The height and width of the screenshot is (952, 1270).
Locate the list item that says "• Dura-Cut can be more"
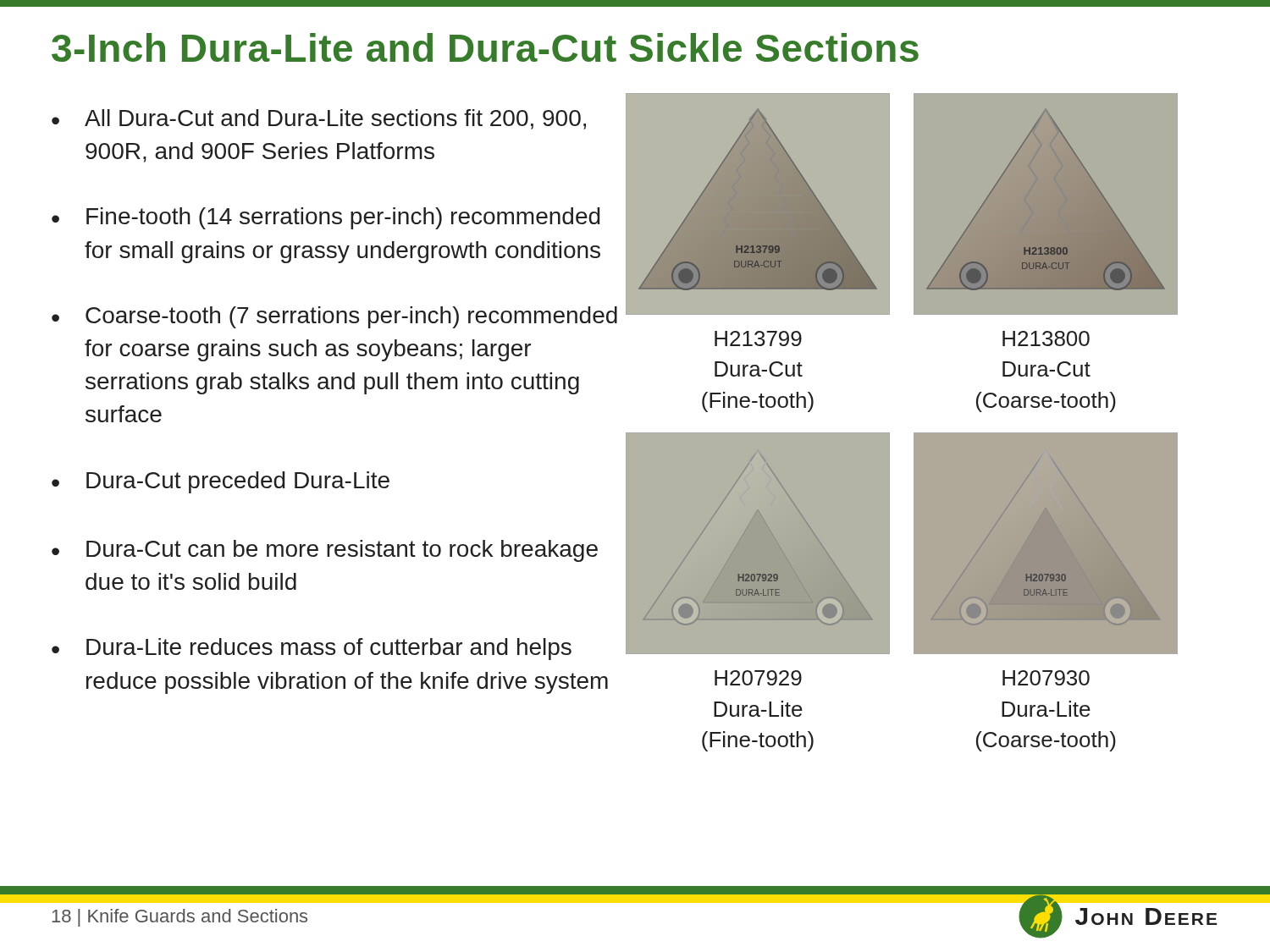pyautogui.click(x=339, y=566)
